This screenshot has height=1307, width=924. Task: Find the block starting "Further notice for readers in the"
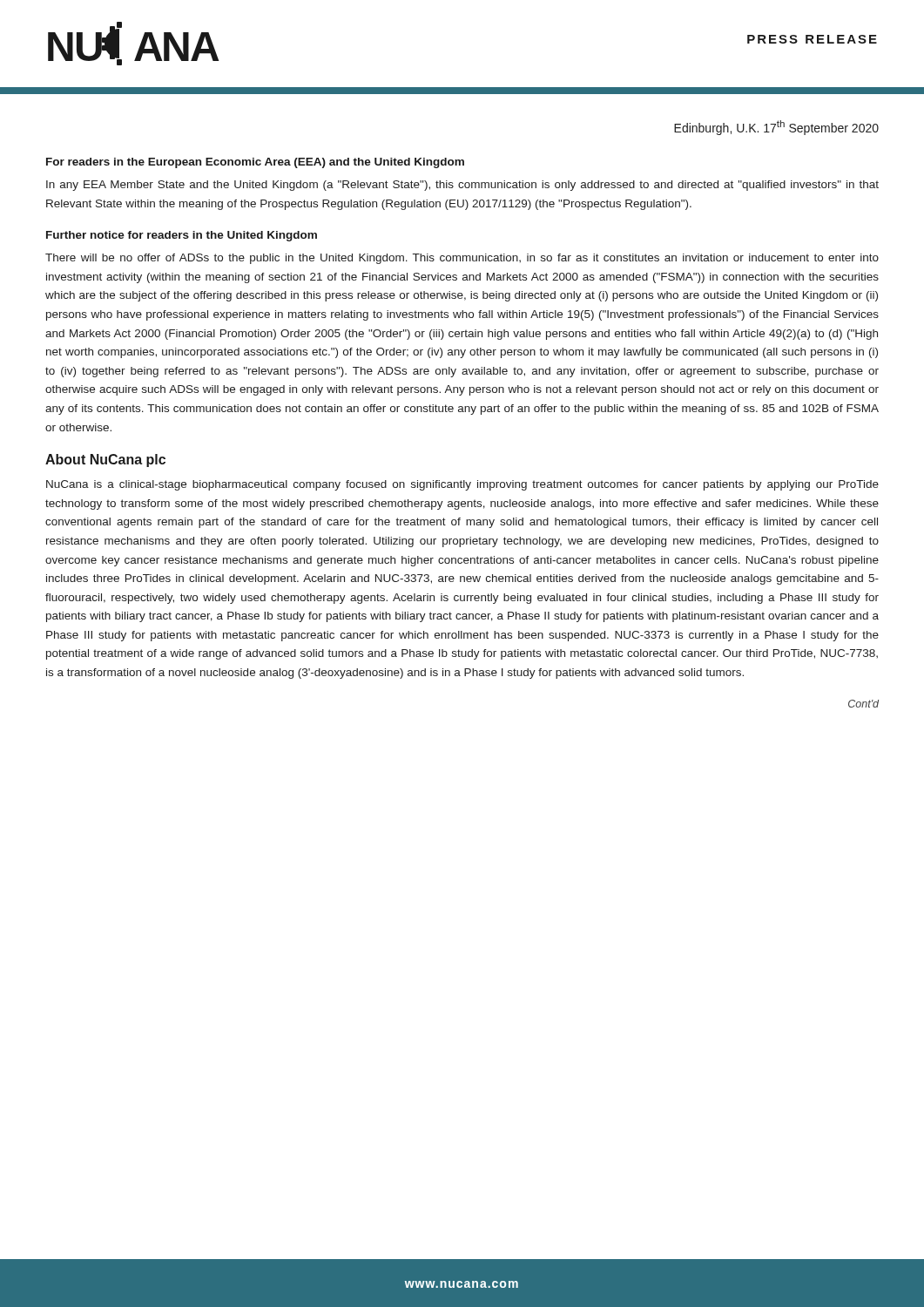[x=181, y=235]
